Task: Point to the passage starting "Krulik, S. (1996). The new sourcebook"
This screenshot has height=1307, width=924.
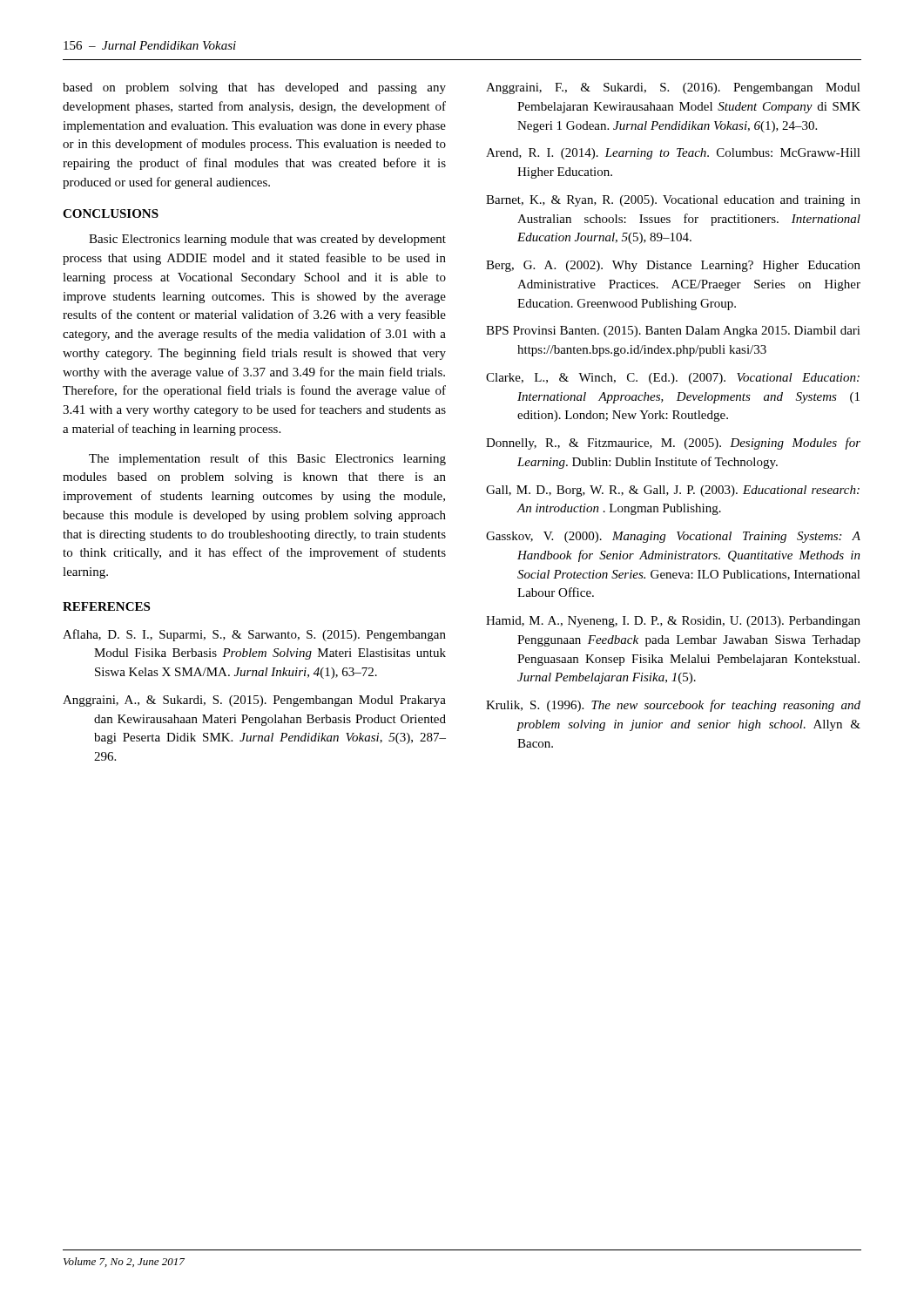Action: (x=673, y=724)
